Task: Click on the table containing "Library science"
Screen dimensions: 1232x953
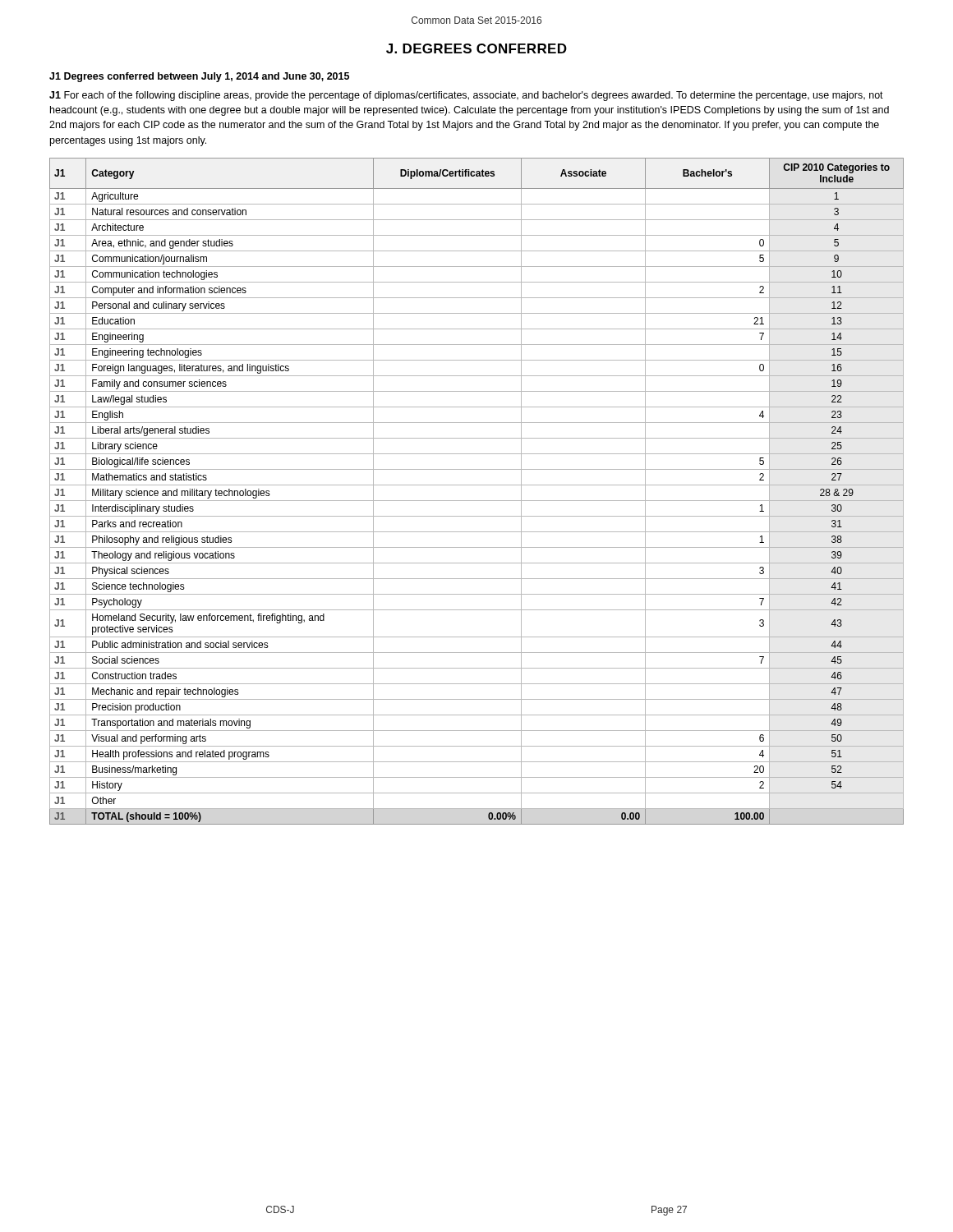Action: [476, 491]
